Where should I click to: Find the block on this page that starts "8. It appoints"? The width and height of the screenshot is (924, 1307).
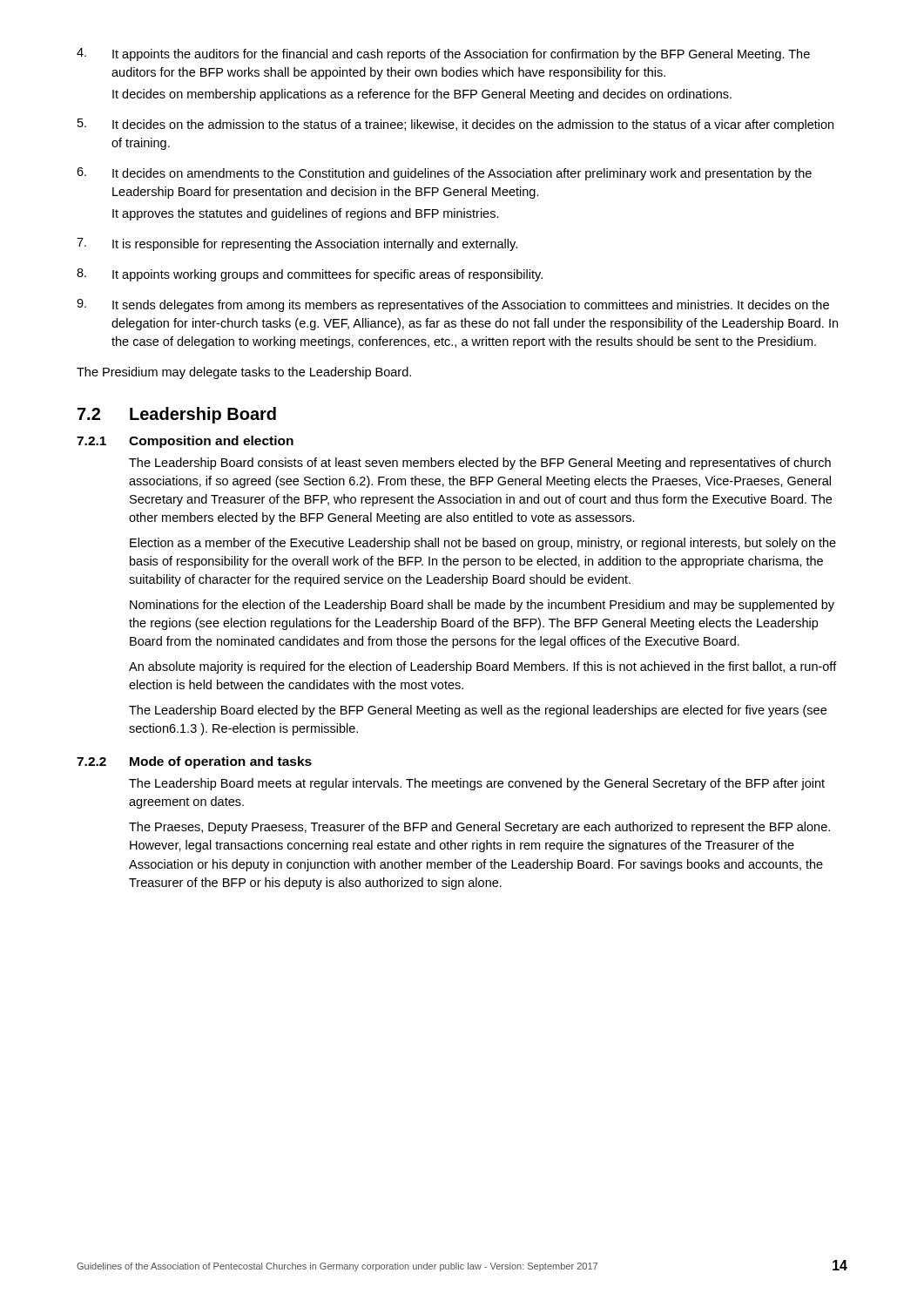(x=462, y=277)
